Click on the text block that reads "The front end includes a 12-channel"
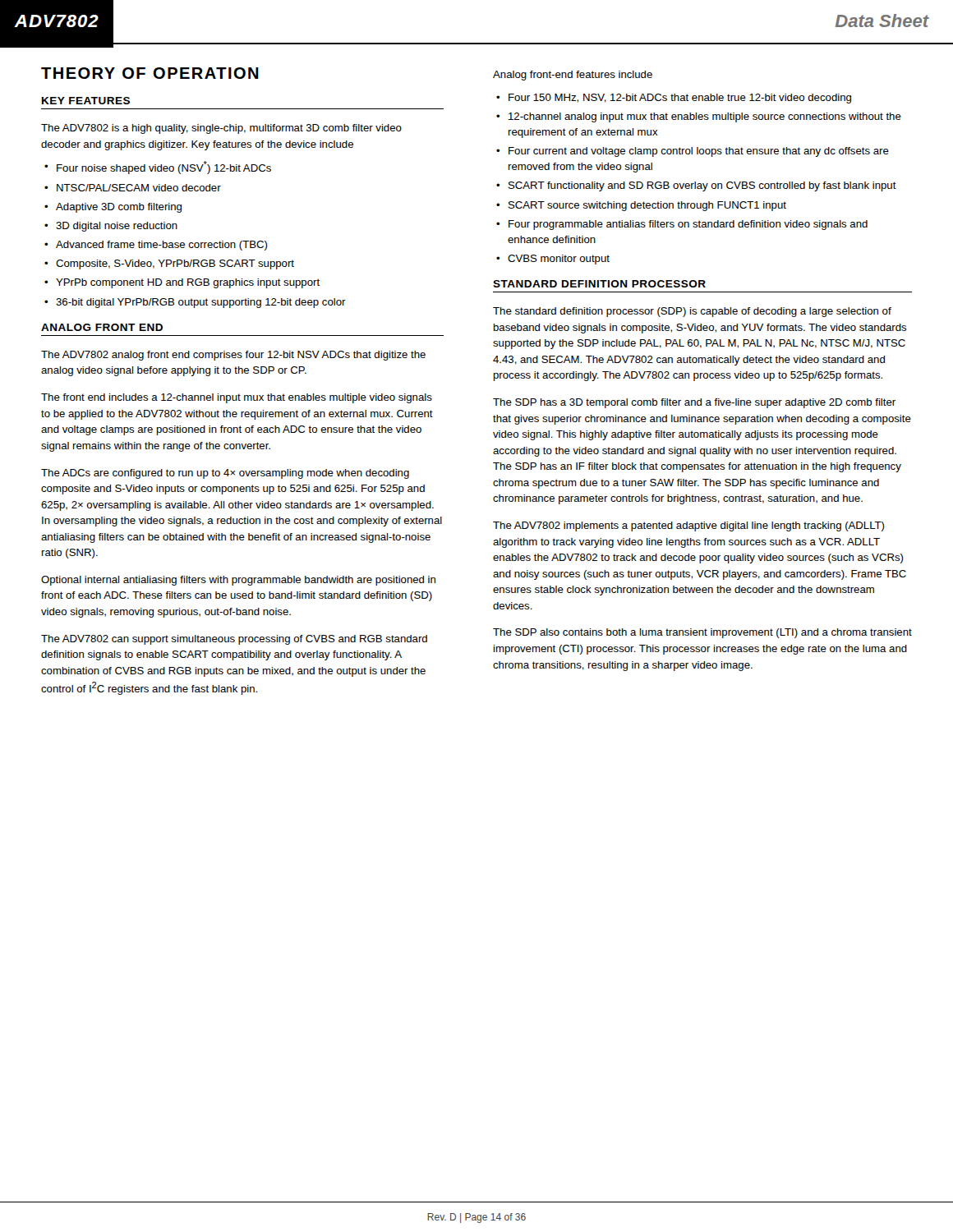Image resolution: width=953 pixels, height=1232 pixels. click(x=242, y=422)
